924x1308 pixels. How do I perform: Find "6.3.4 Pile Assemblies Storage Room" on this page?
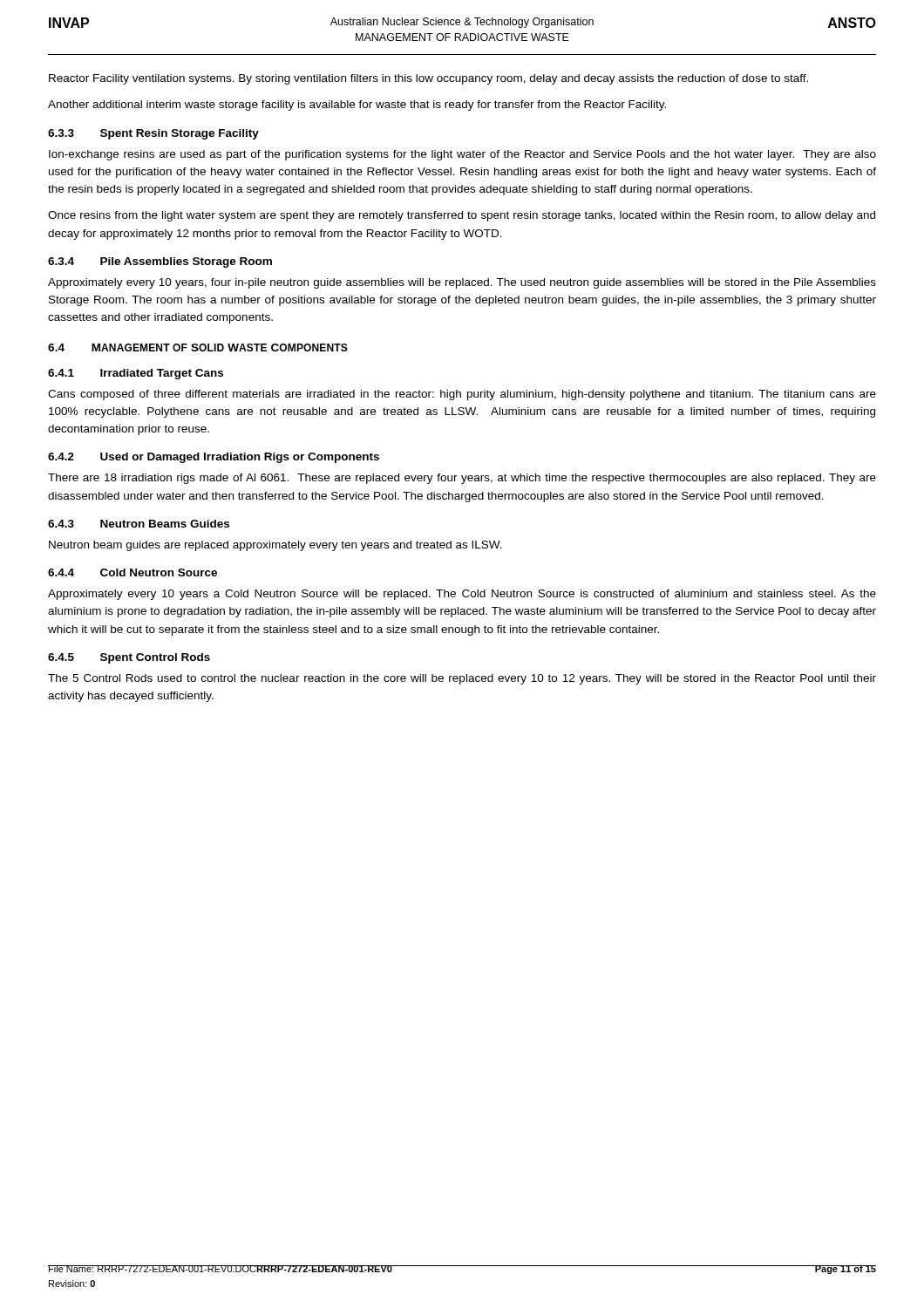click(160, 261)
